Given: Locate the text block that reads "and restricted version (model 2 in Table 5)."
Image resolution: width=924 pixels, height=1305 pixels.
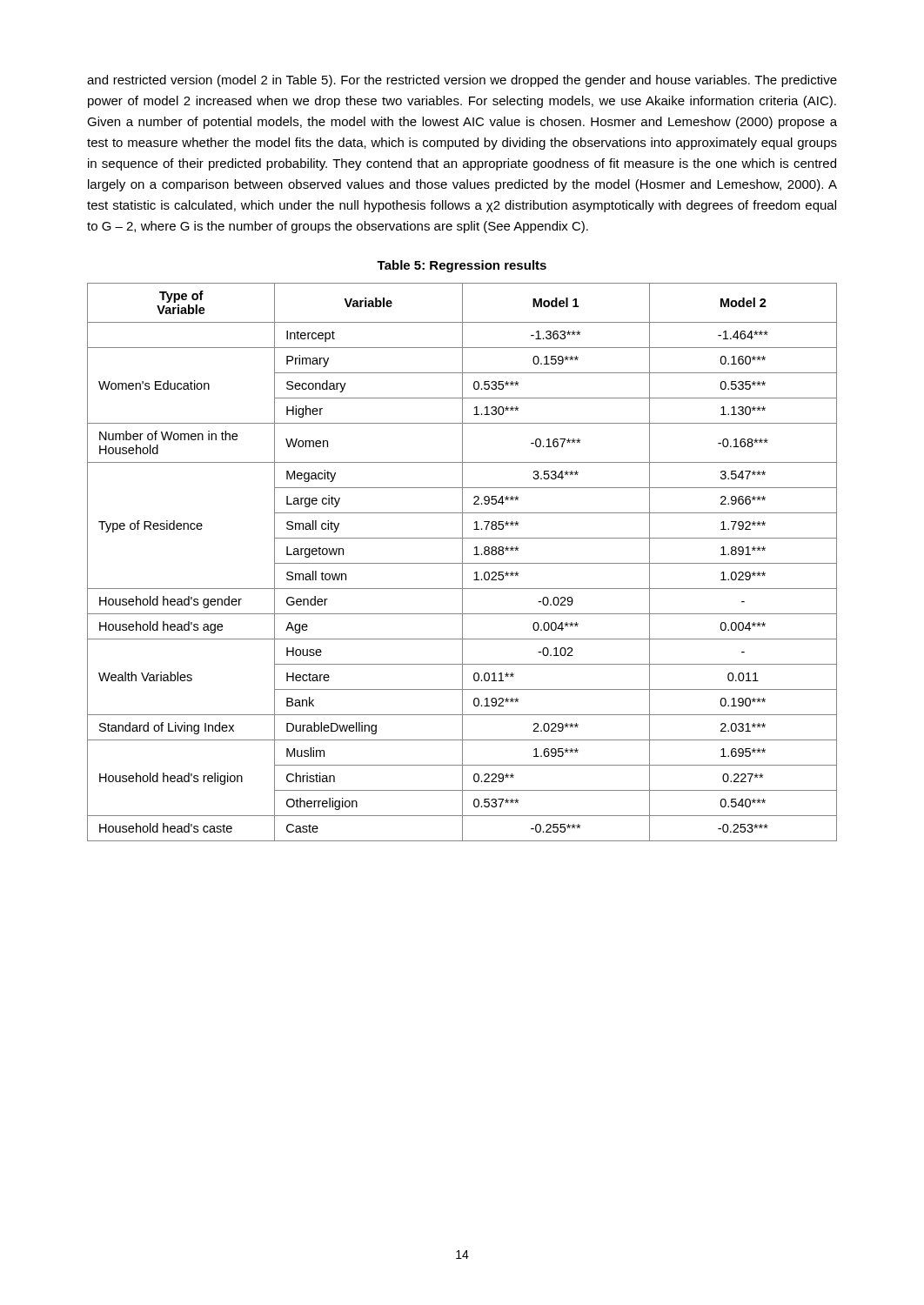Looking at the screenshot, I should [462, 153].
